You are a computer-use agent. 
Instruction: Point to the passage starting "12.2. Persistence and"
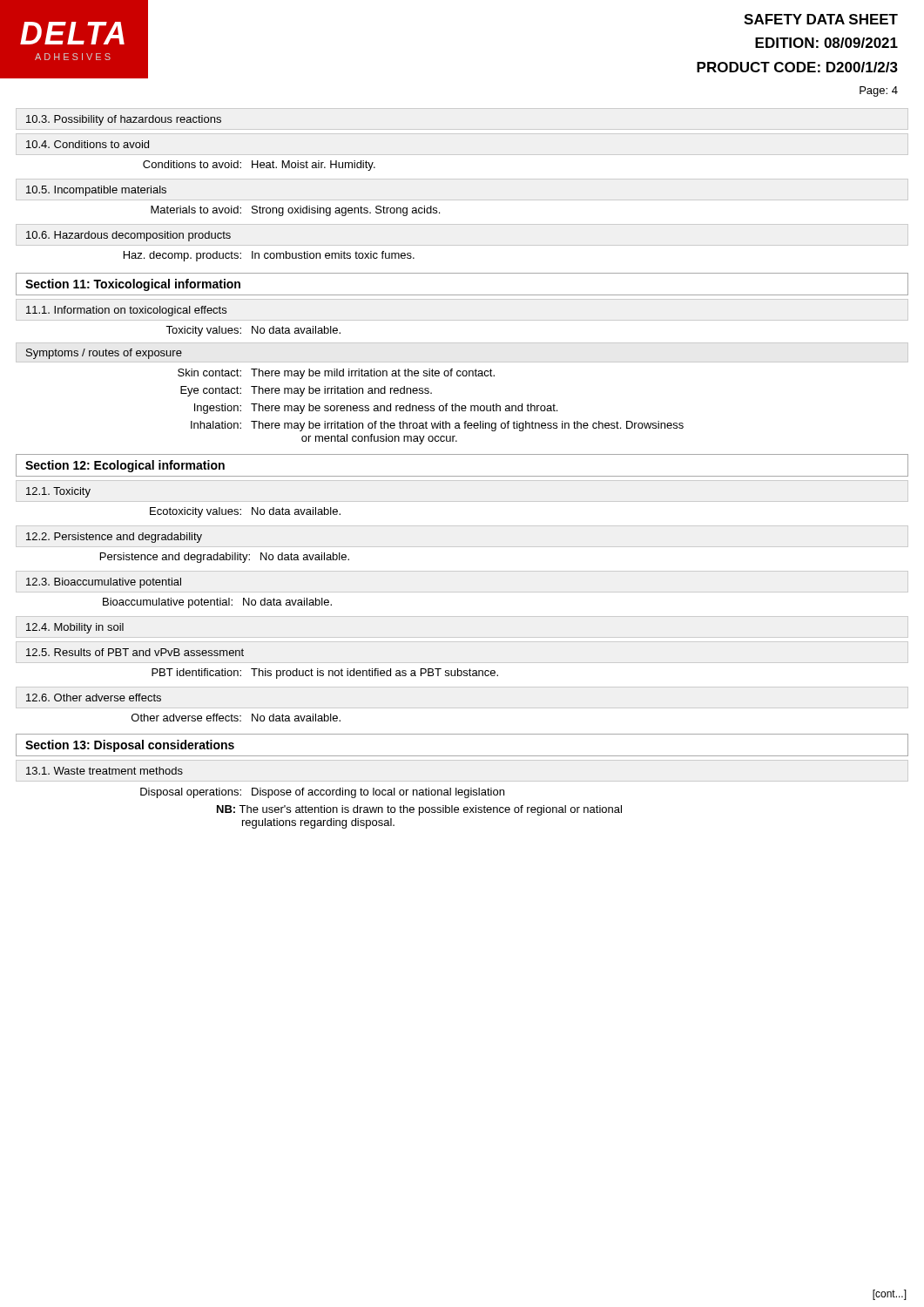tap(114, 536)
